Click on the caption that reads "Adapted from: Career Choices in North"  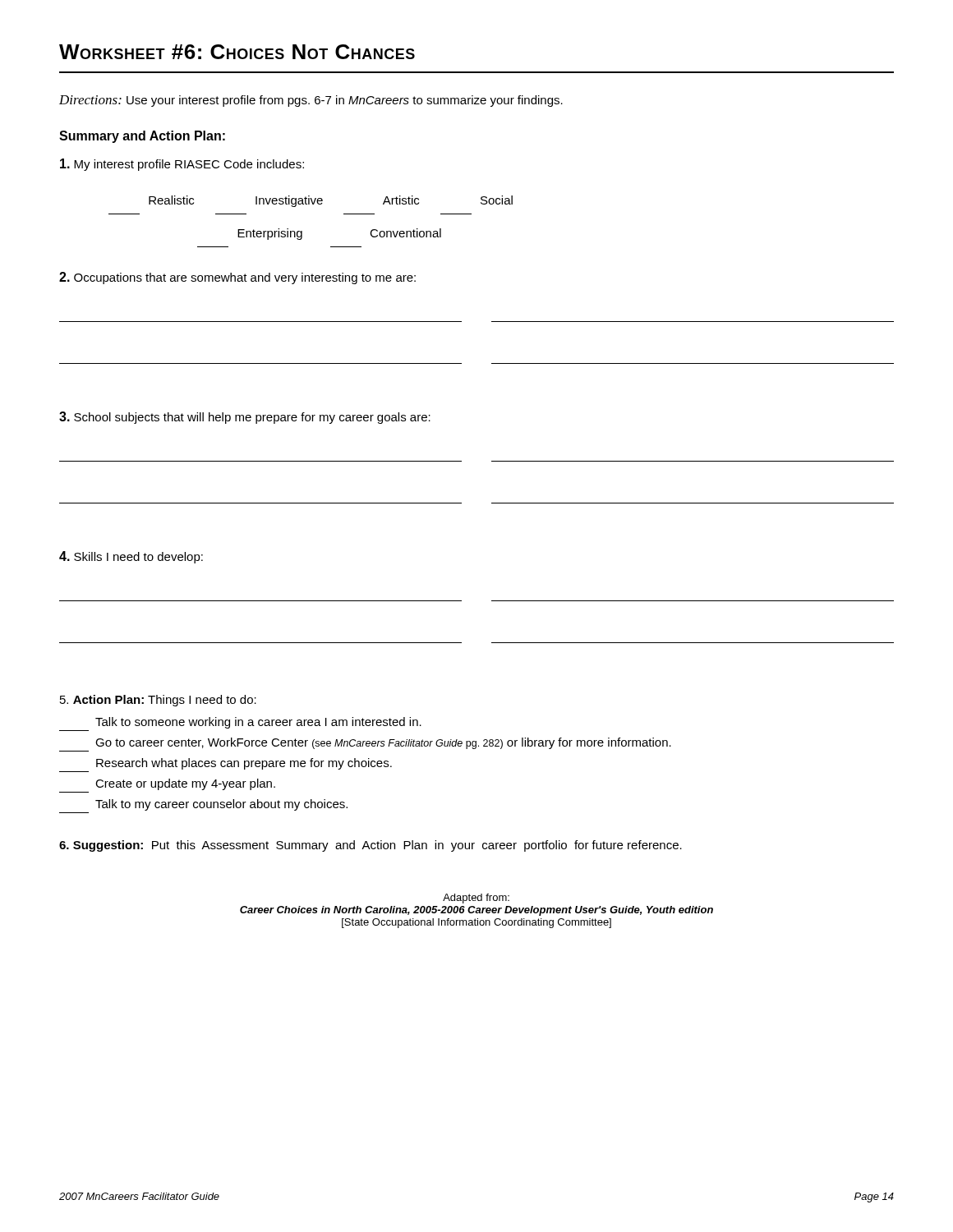click(476, 909)
